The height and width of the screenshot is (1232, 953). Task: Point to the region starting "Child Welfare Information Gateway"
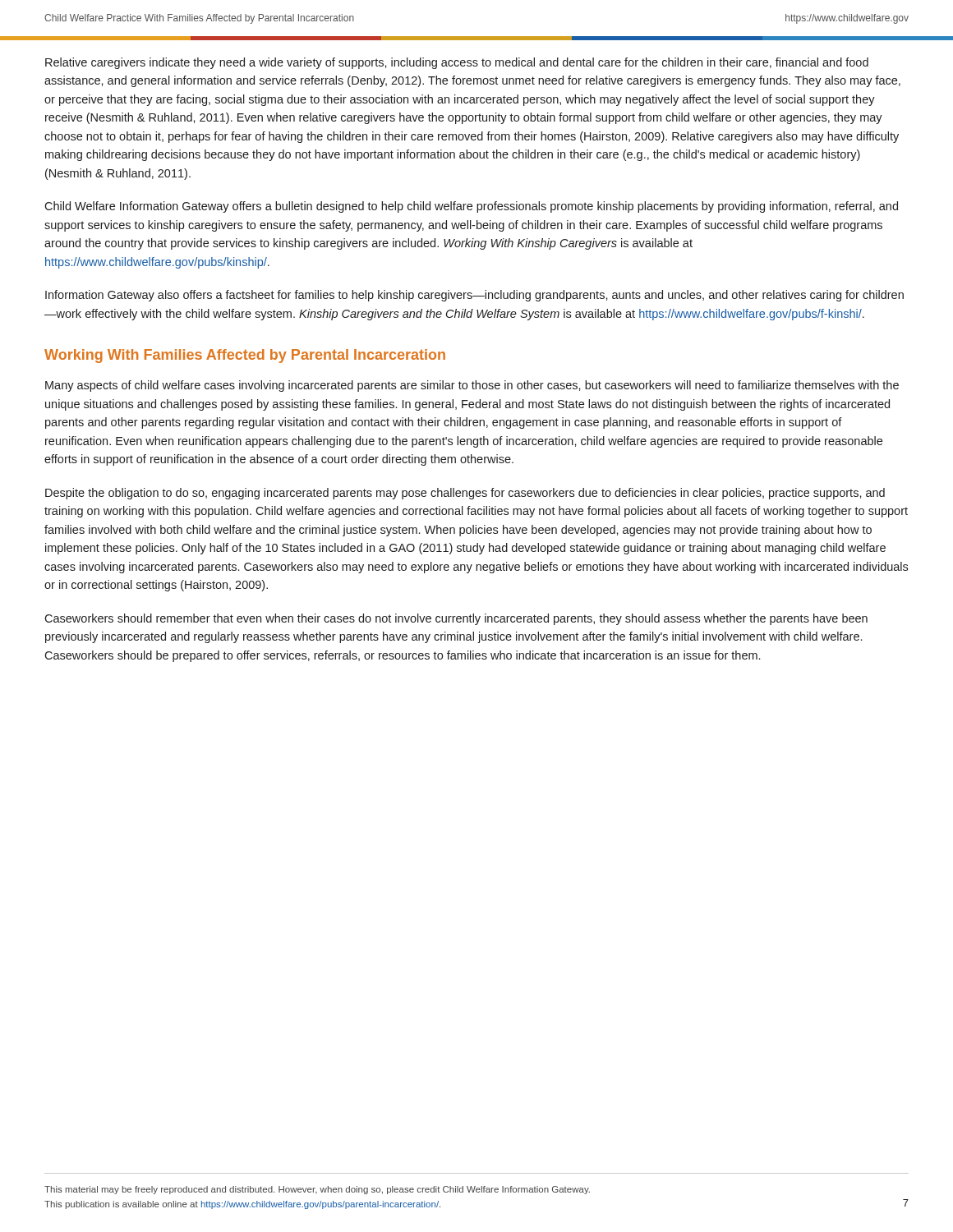[472, 234]
